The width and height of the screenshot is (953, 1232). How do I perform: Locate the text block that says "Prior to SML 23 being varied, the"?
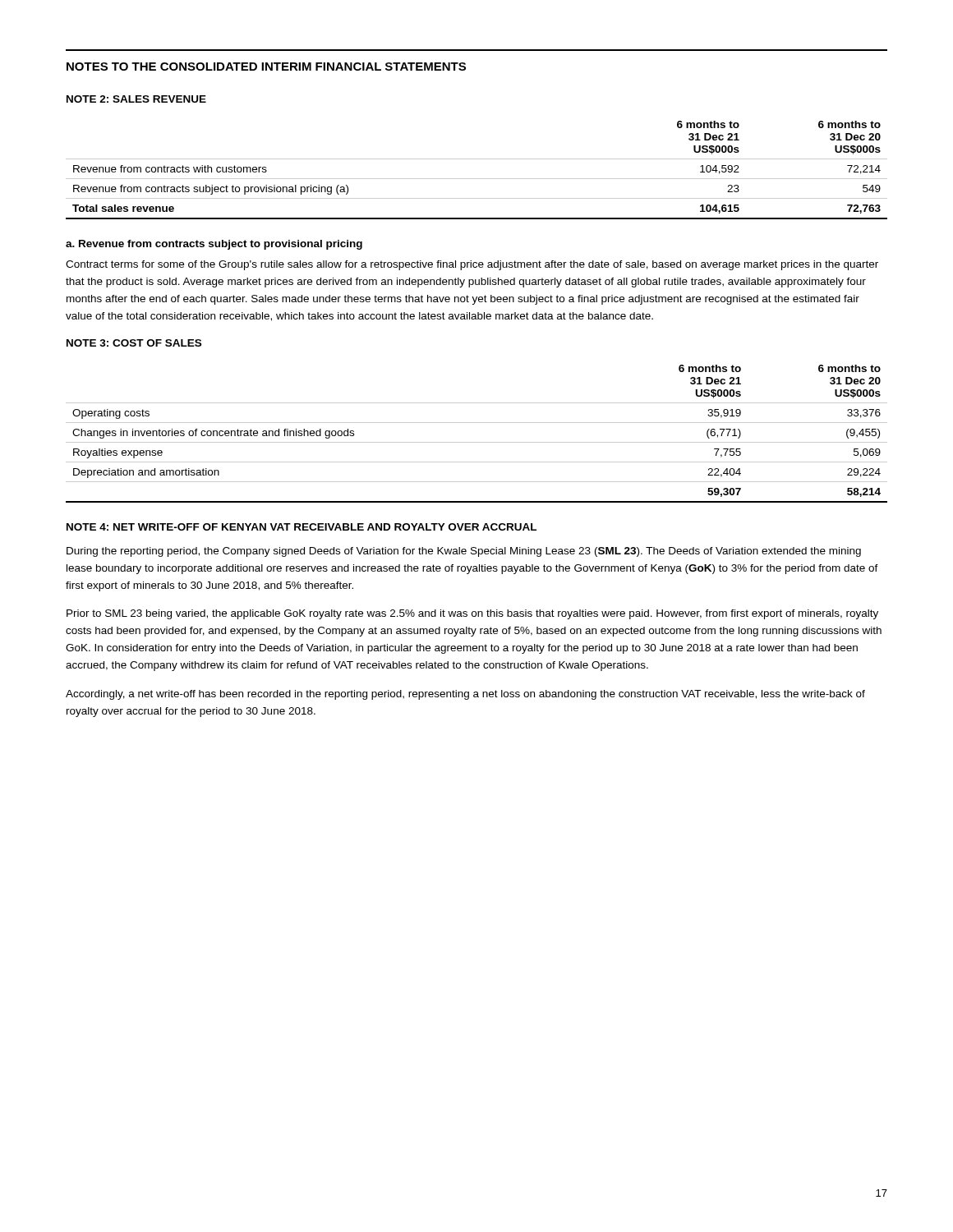pyautogui.click(x=474, y=639)
